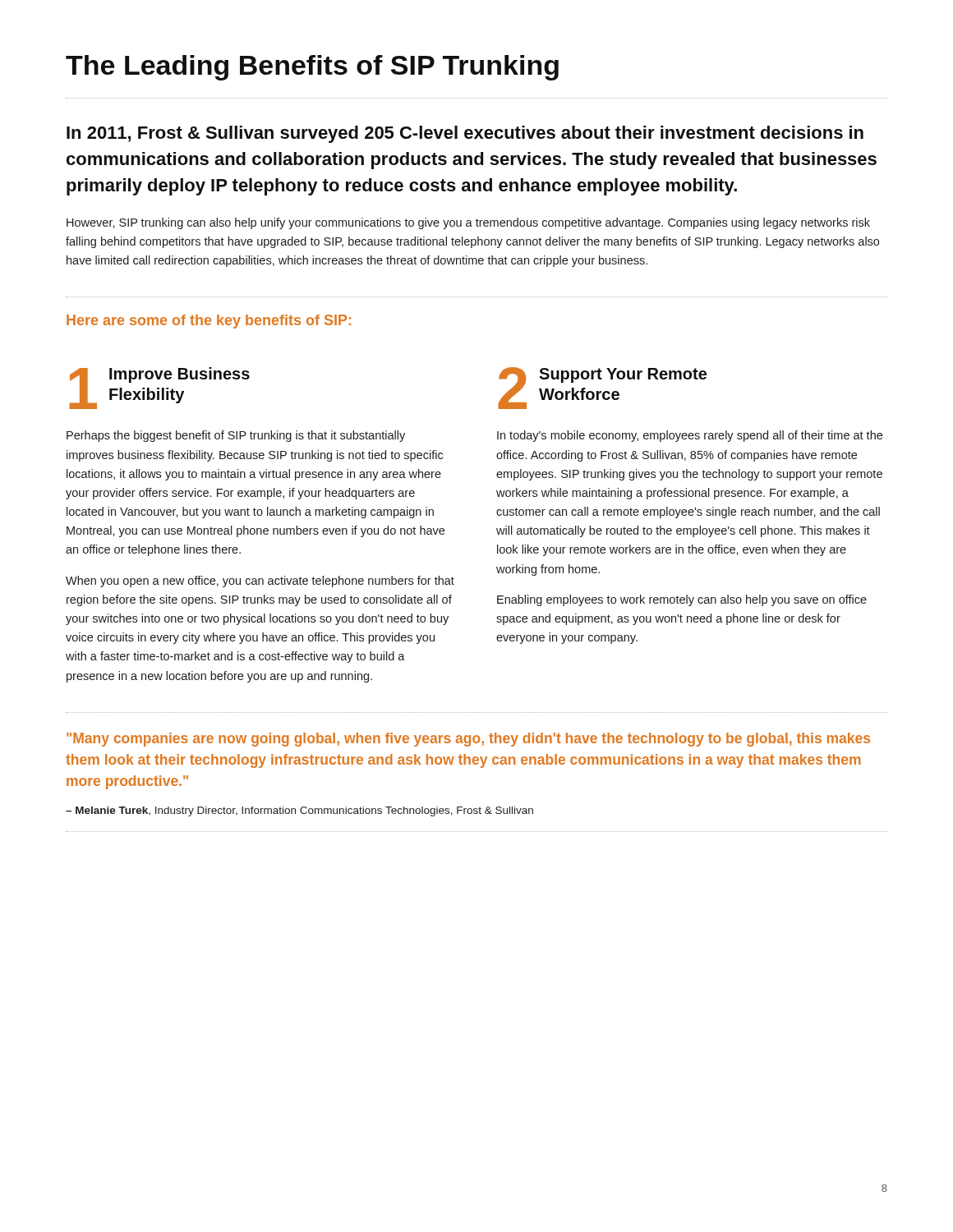Find the block on this page that starts "When you open a new office,"
953x1232 pixels.
pos(260,628)
